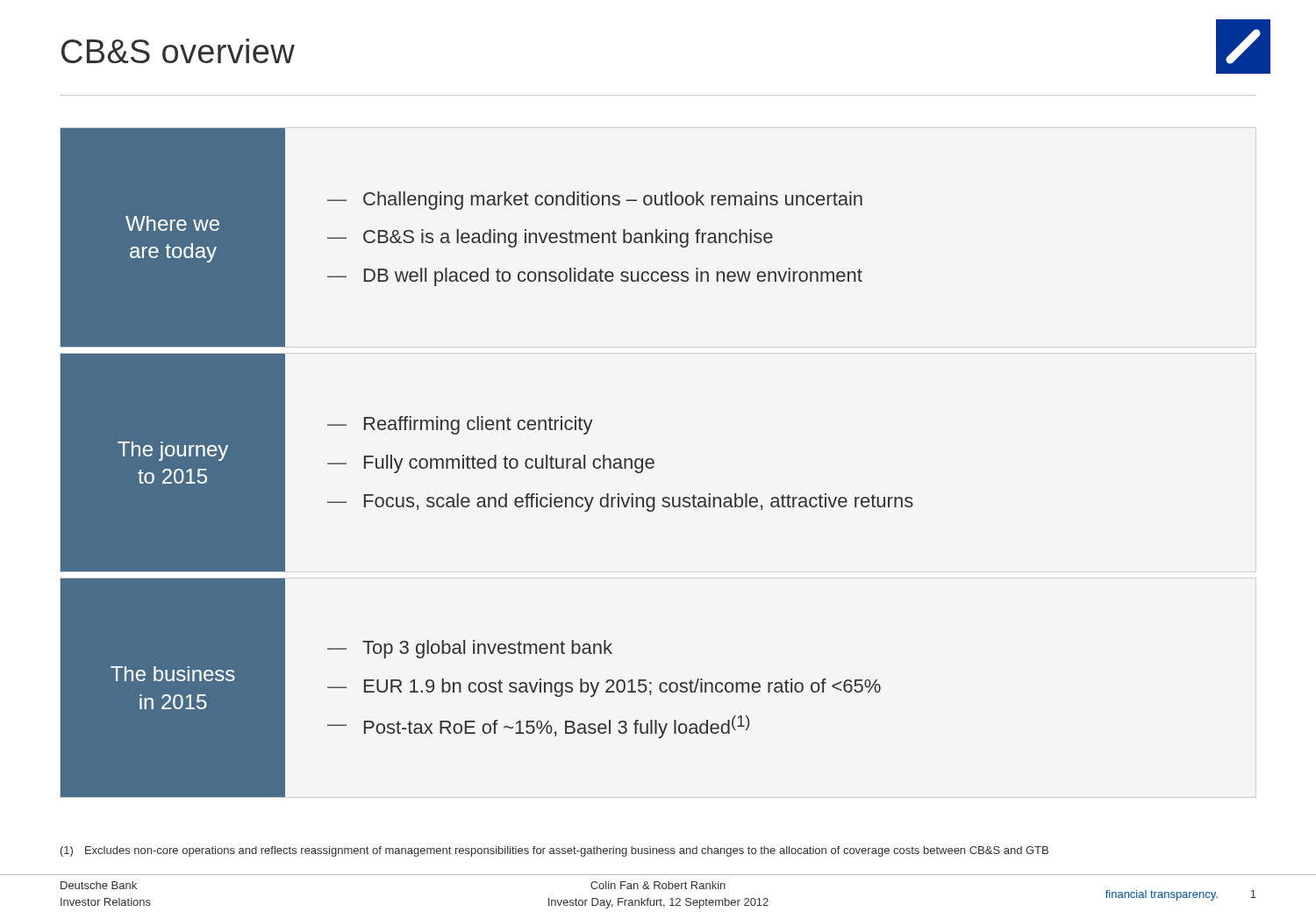Select the logo
The width and height of the screenshot is (1316, 912).
tap(1243, 48)
